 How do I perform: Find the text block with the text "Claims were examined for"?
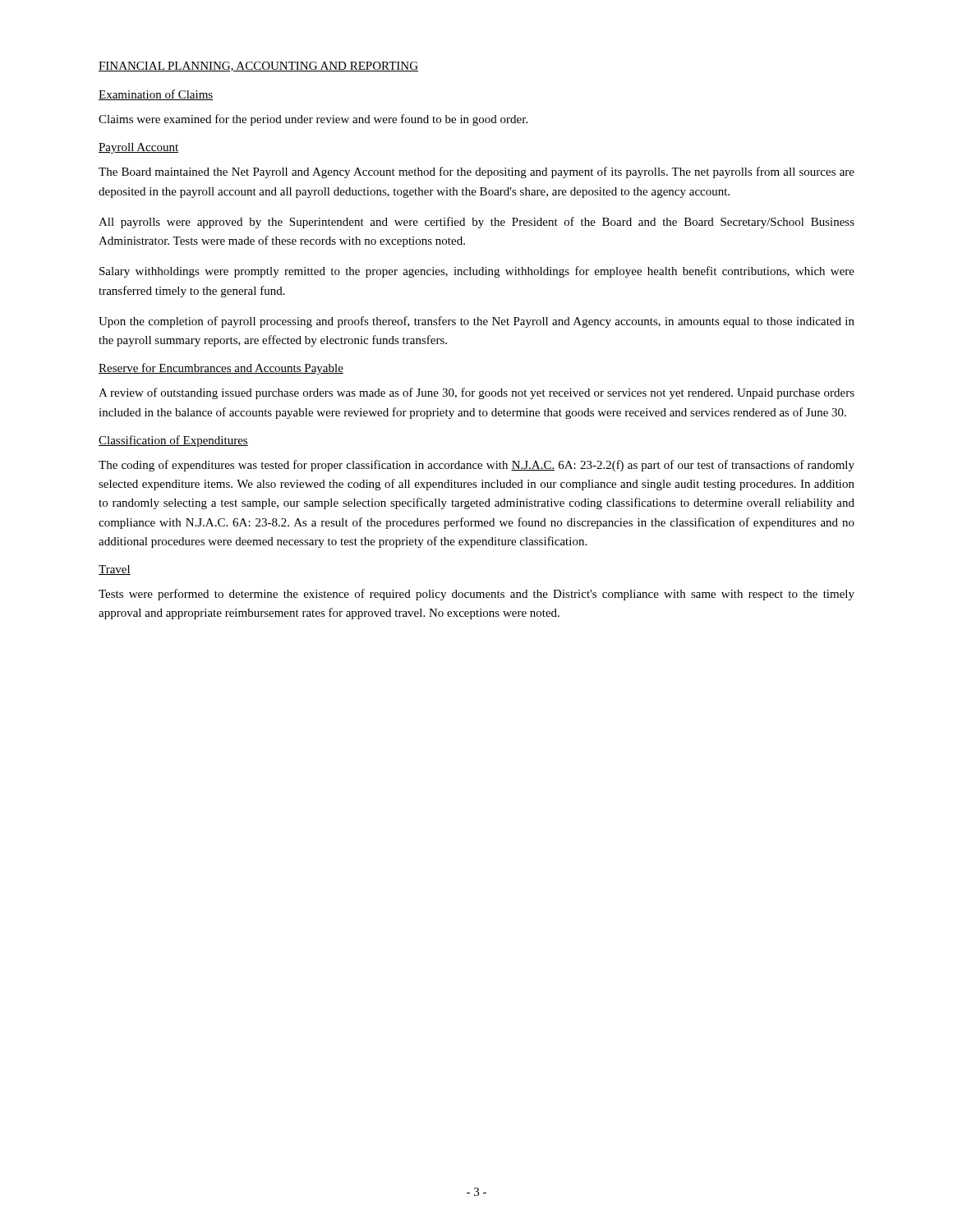(313, 119)
